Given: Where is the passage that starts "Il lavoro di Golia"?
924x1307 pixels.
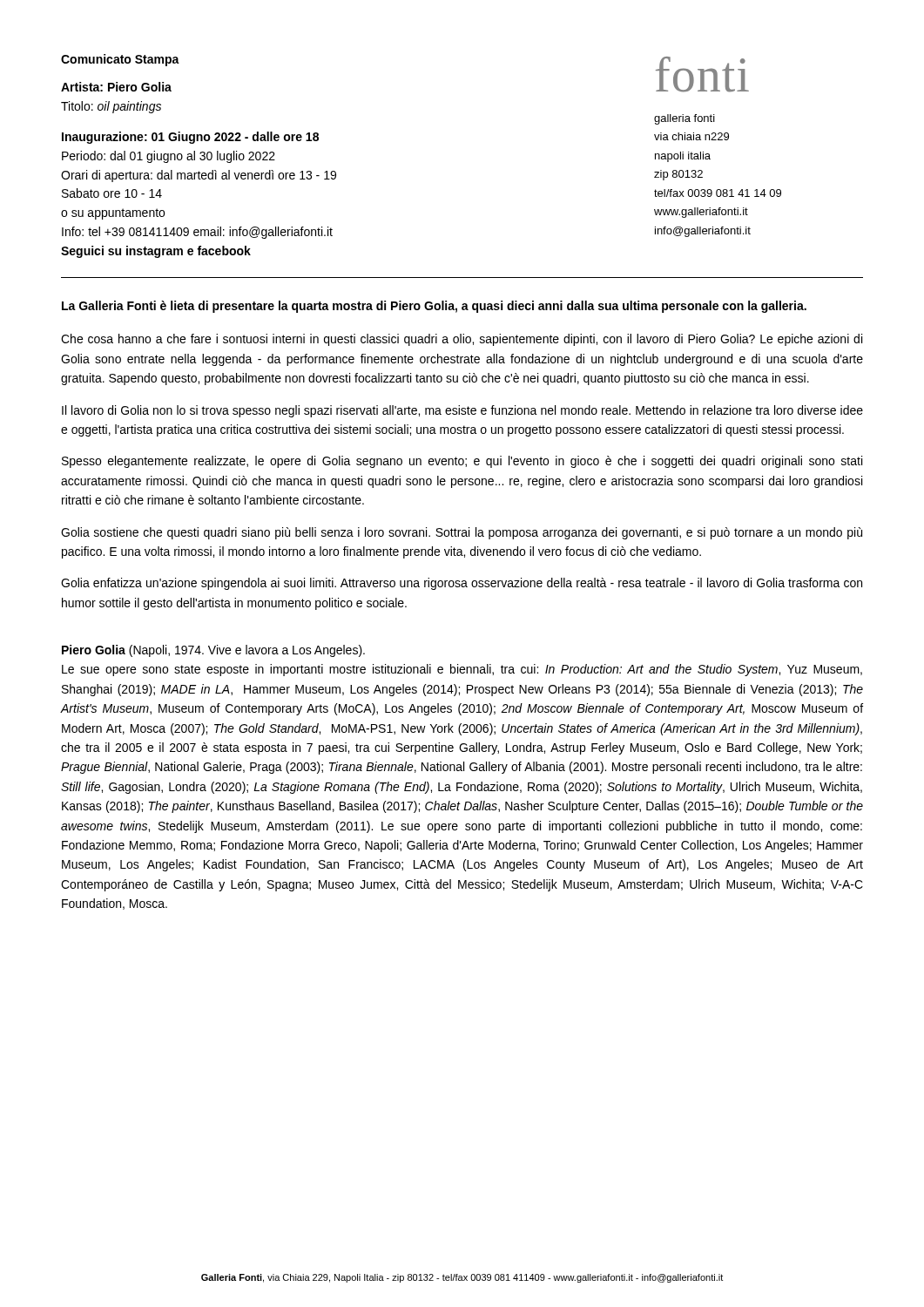Looking at the screenshot, I should point(462,420).
